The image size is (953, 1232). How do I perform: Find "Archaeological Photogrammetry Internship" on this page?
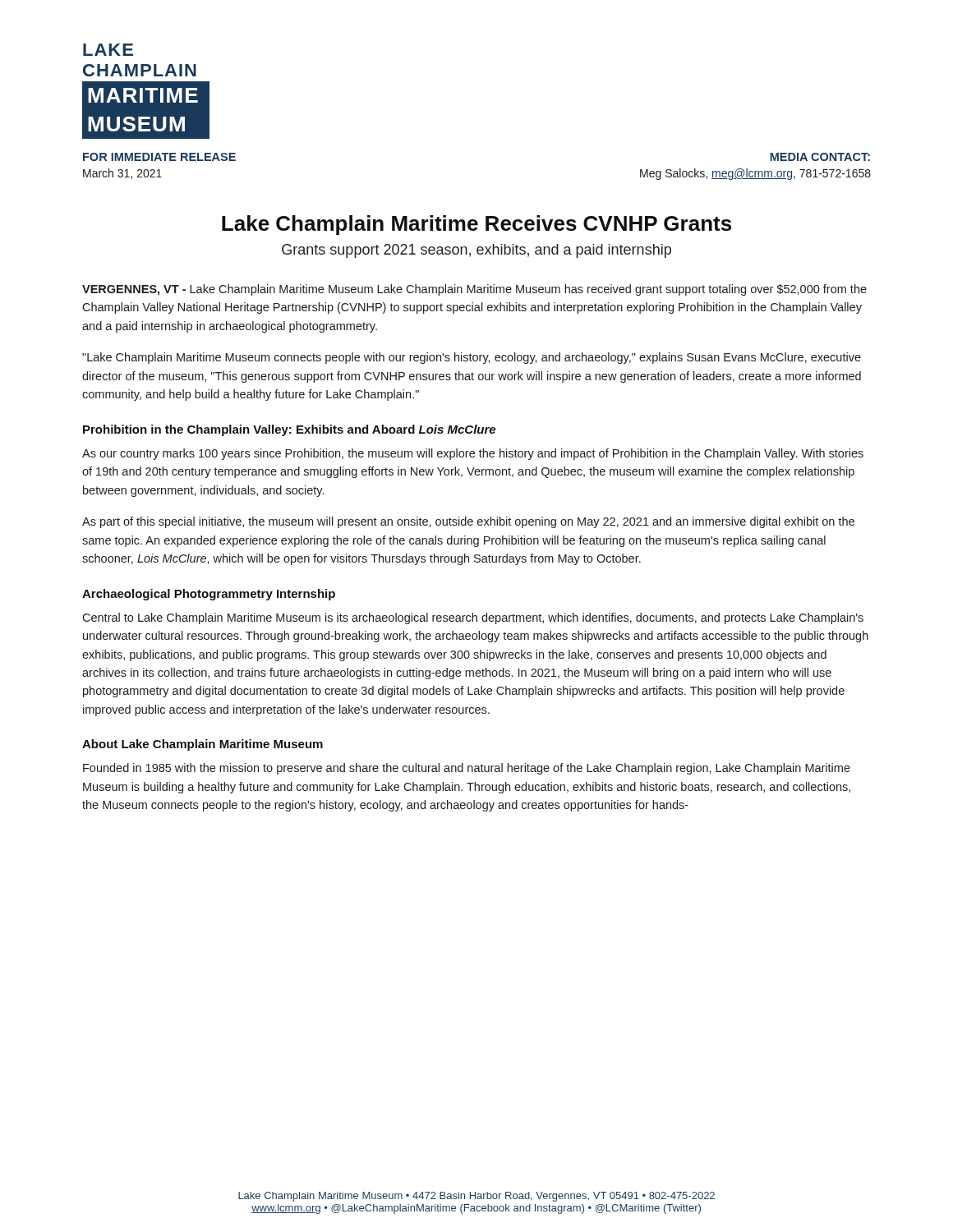[209, 593]
